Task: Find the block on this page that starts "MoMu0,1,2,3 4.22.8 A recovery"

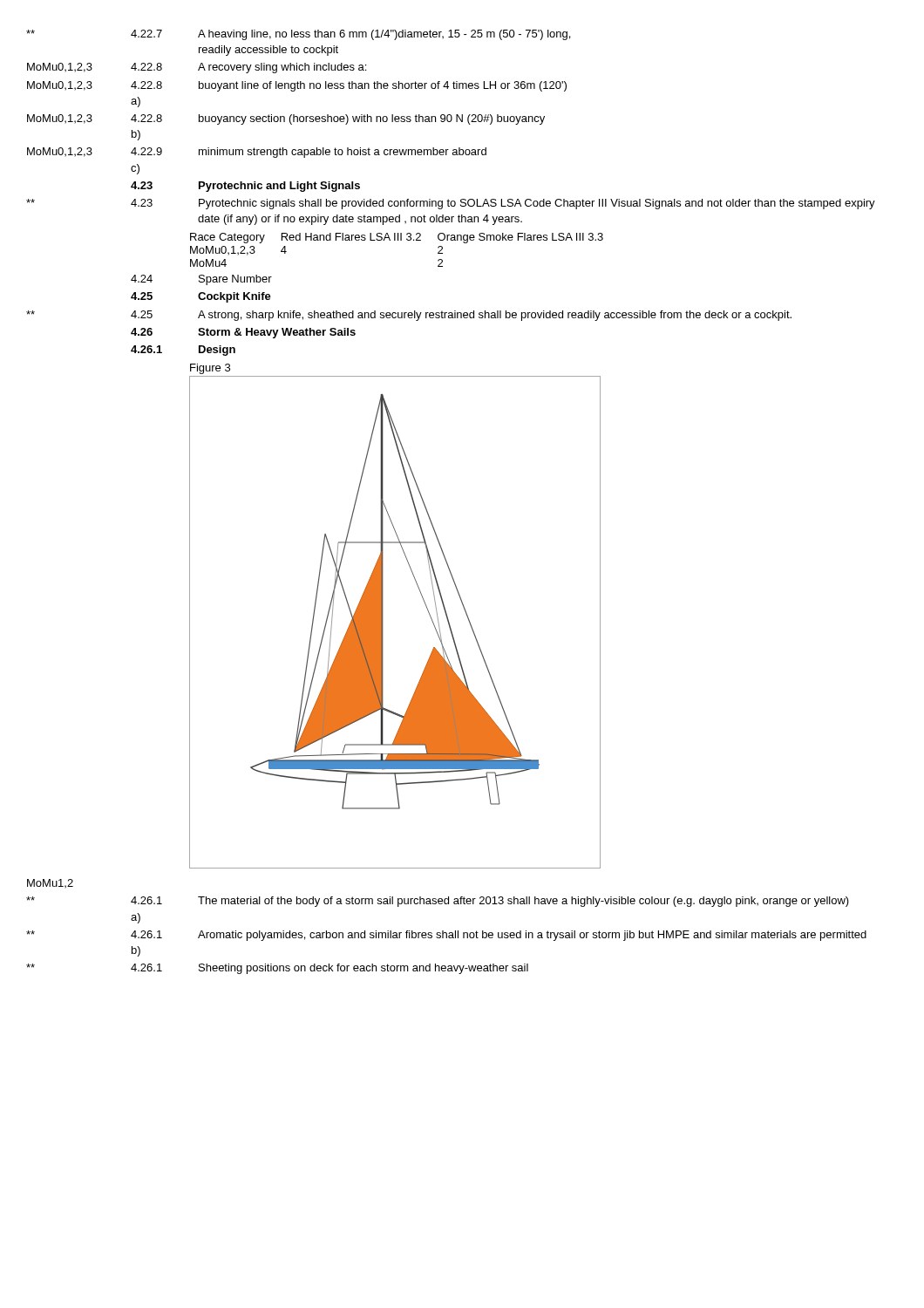Action: pos(197,68)
